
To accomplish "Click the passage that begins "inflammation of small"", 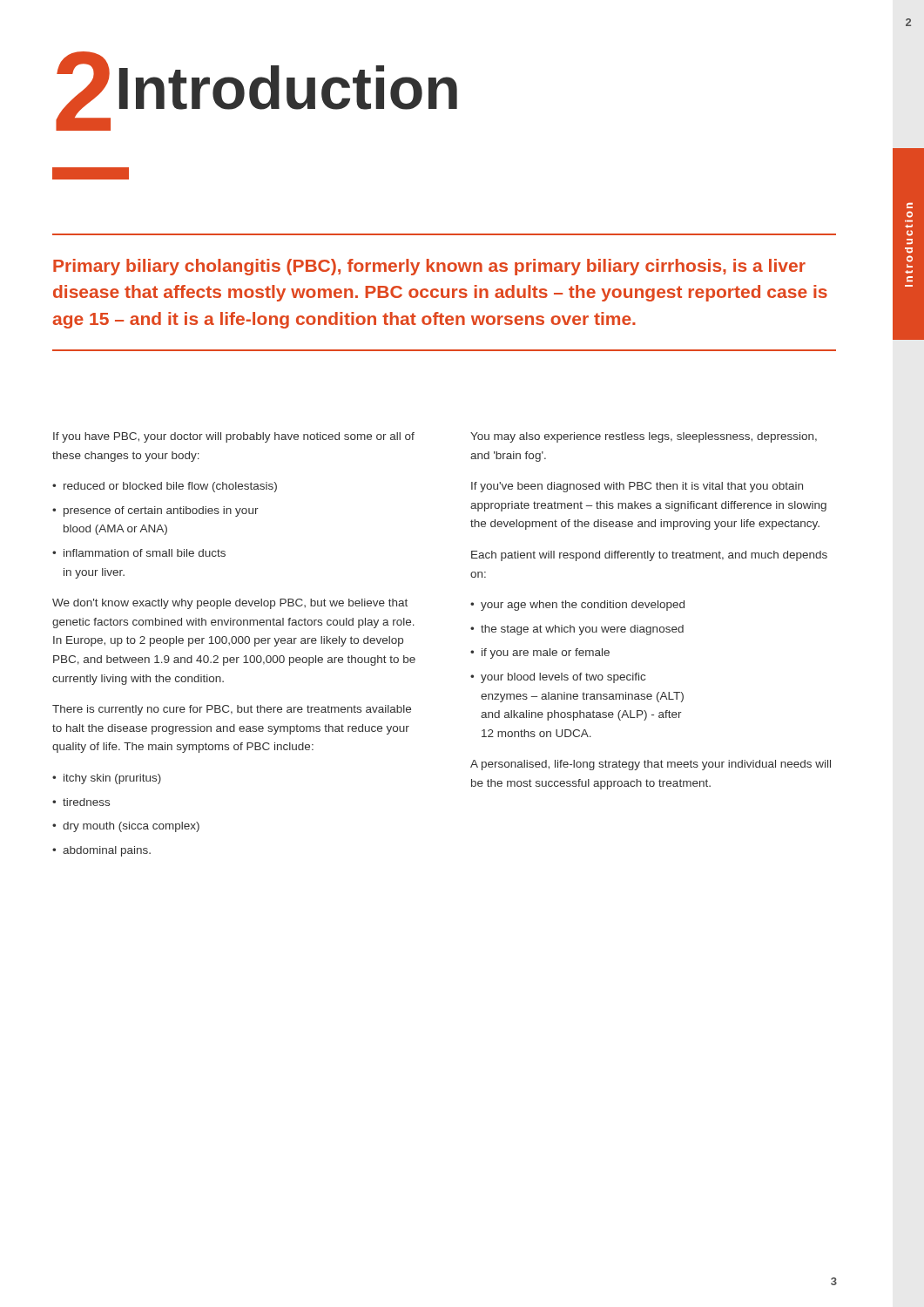I will (x=144, y=562).
